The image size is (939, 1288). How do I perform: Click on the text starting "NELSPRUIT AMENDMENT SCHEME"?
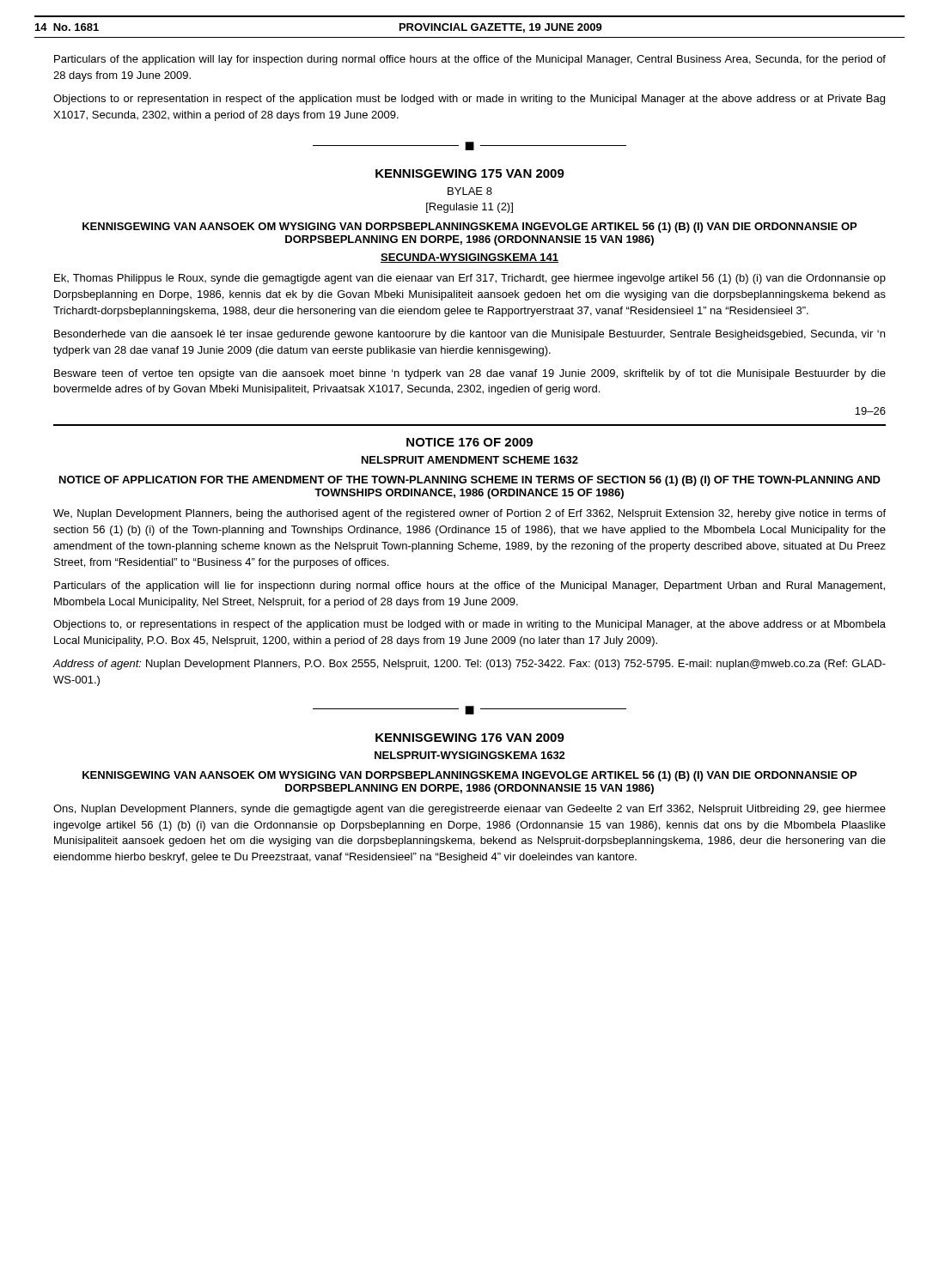coord(470,460)
